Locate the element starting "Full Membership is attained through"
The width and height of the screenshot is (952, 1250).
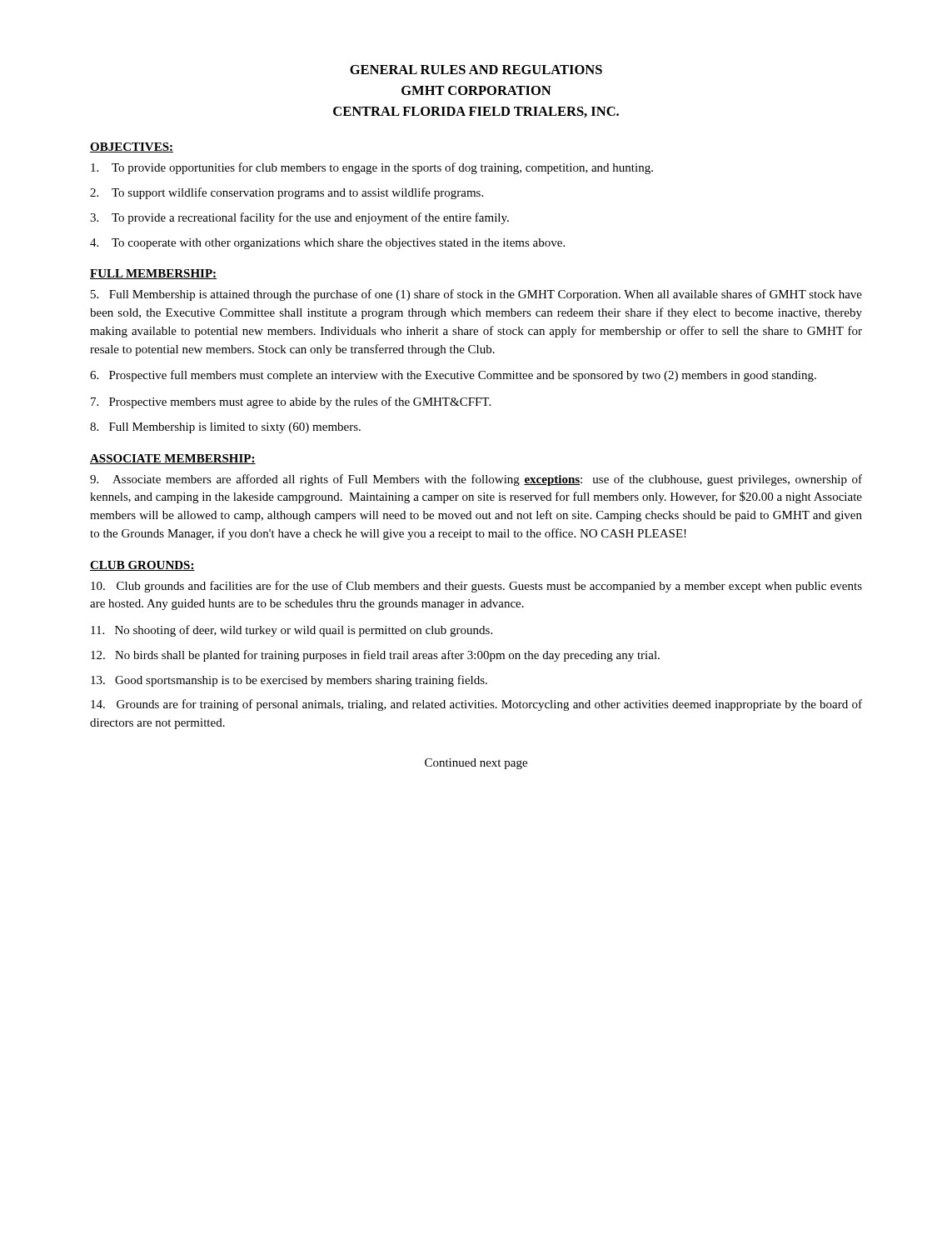click(x=476, y=322)
